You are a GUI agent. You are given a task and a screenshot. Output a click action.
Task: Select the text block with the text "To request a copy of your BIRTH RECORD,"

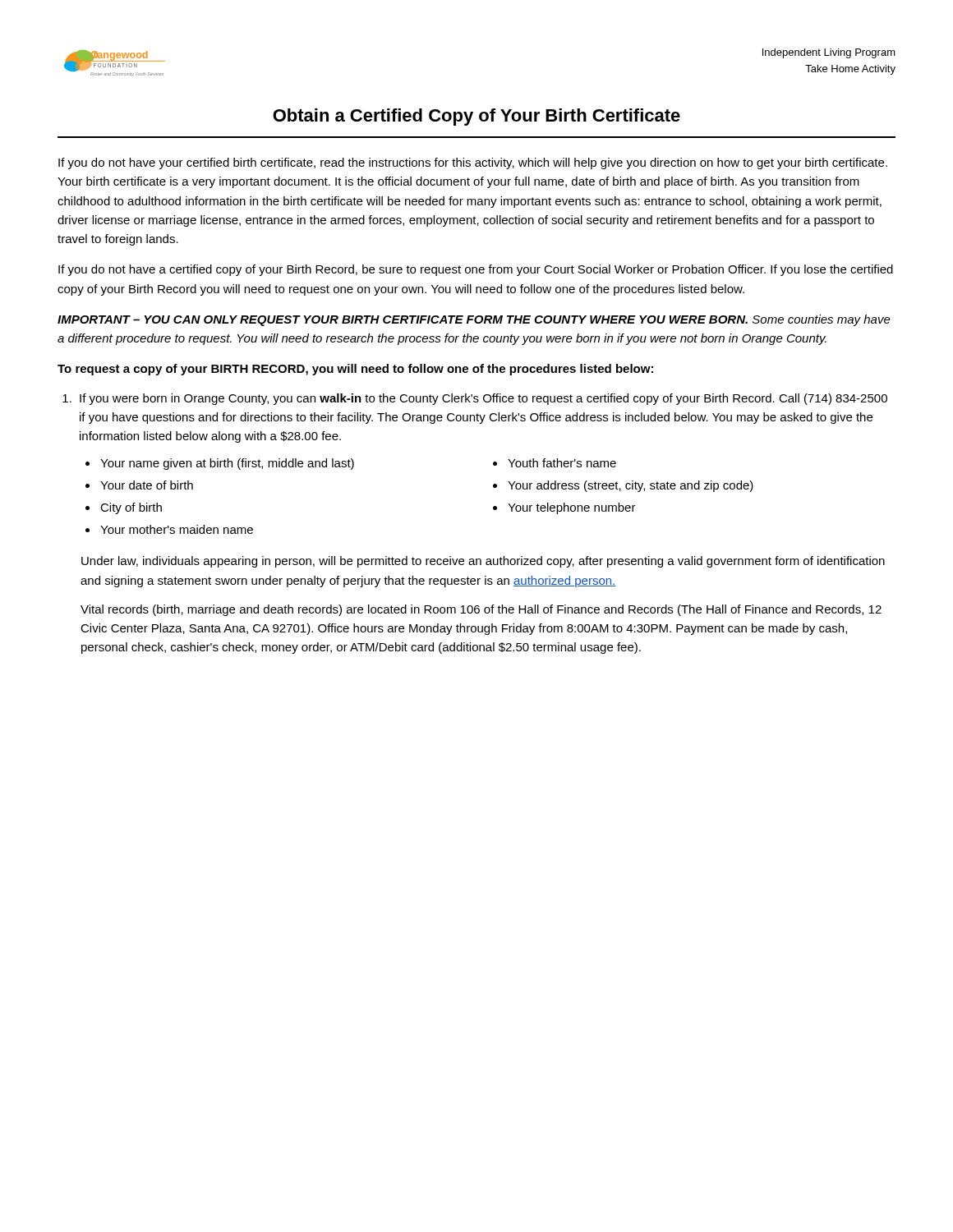356,369
